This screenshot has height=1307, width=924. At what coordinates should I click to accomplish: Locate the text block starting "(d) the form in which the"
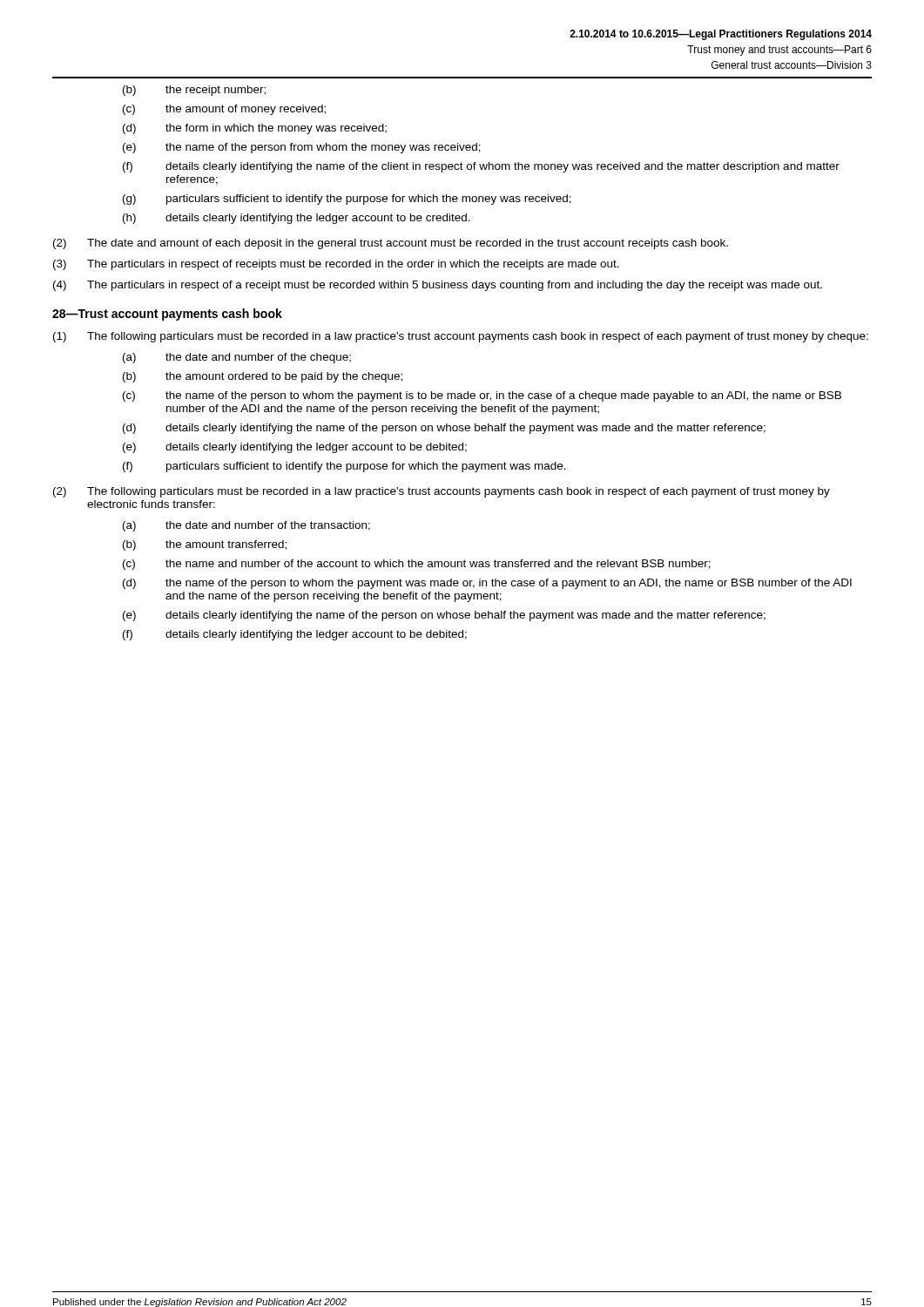coord(255,129)
